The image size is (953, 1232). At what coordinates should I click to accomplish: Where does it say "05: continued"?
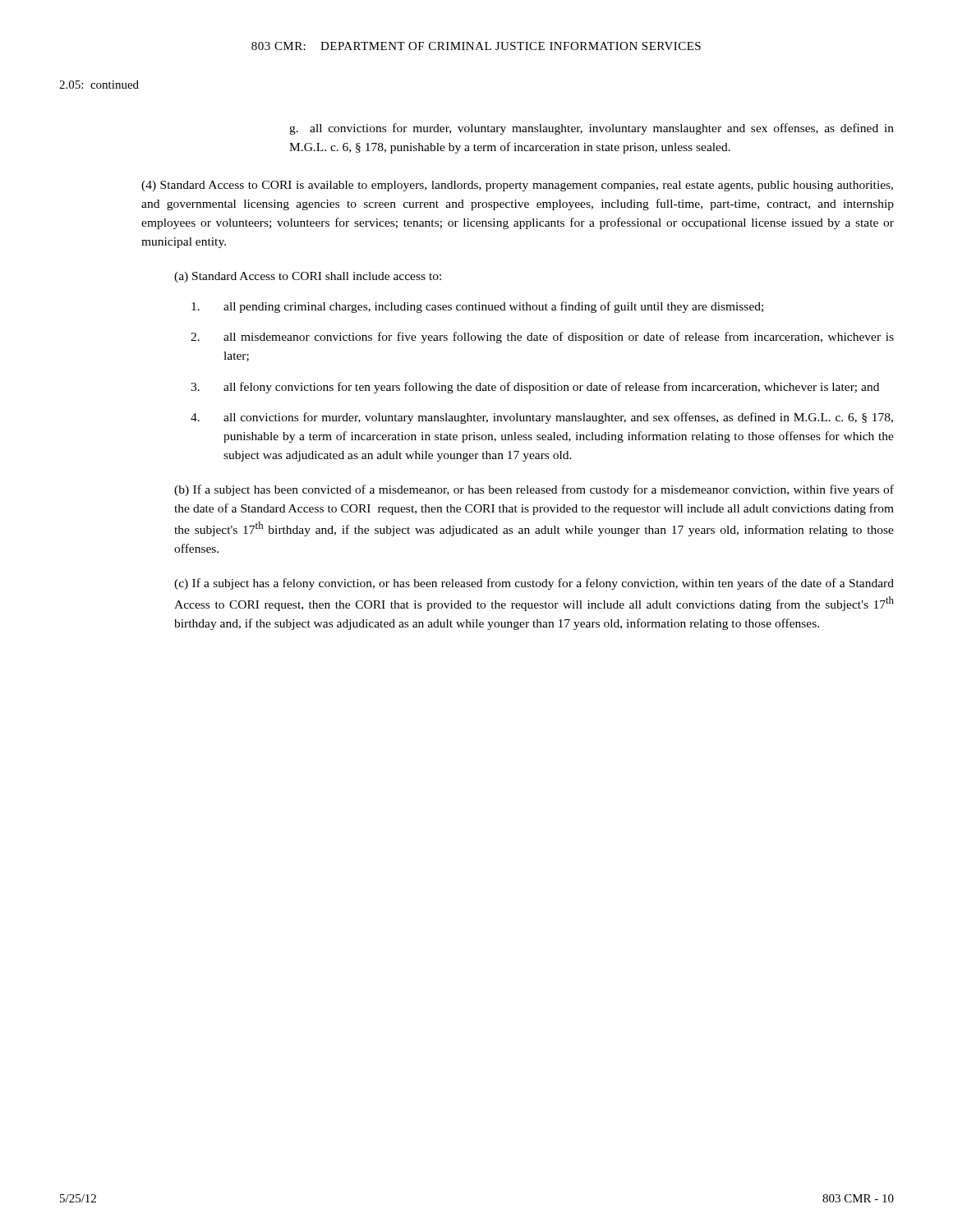pos(99,85)
